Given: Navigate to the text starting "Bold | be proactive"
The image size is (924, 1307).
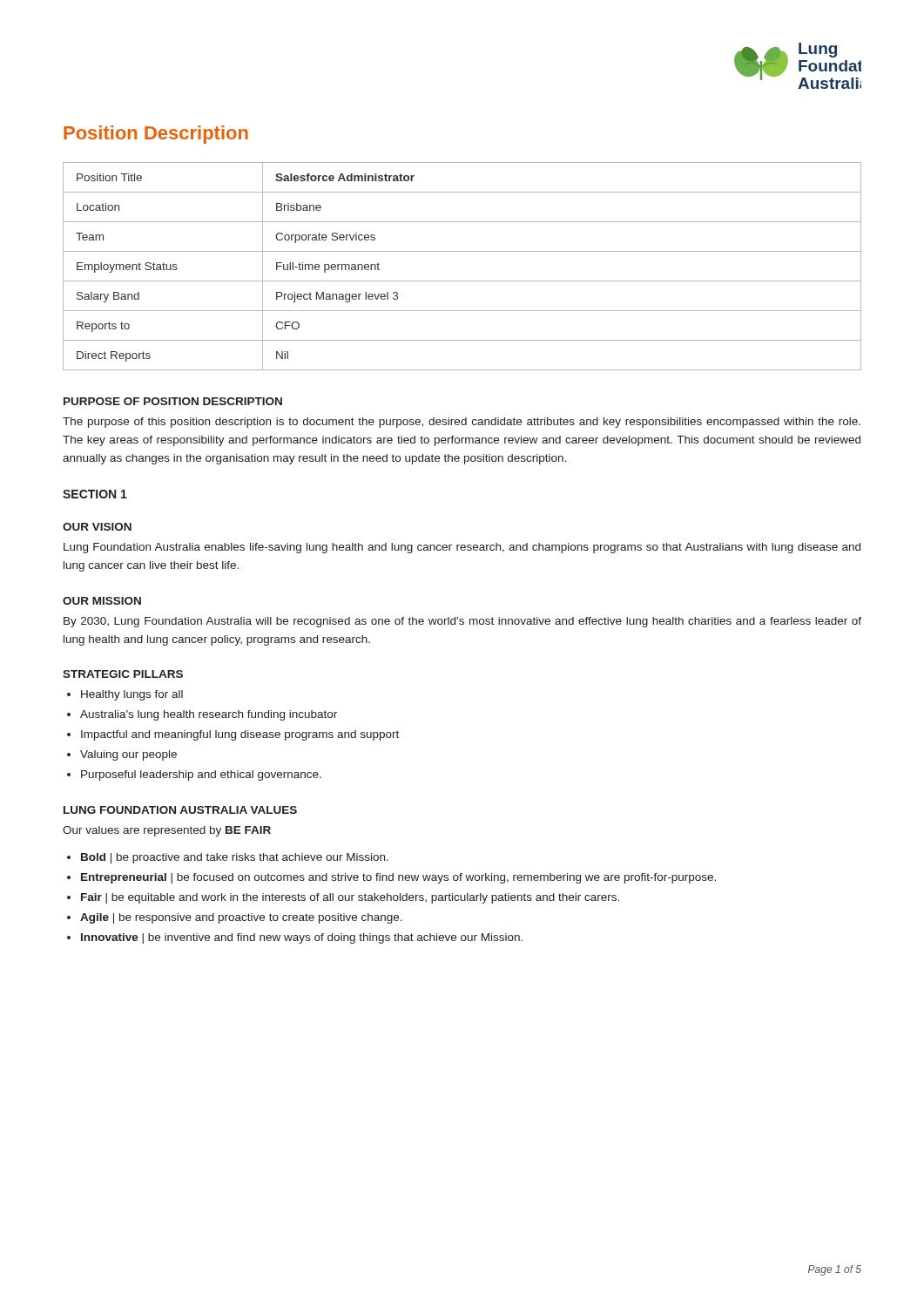Looking at the screenshot, I should [x=235, y=857].
